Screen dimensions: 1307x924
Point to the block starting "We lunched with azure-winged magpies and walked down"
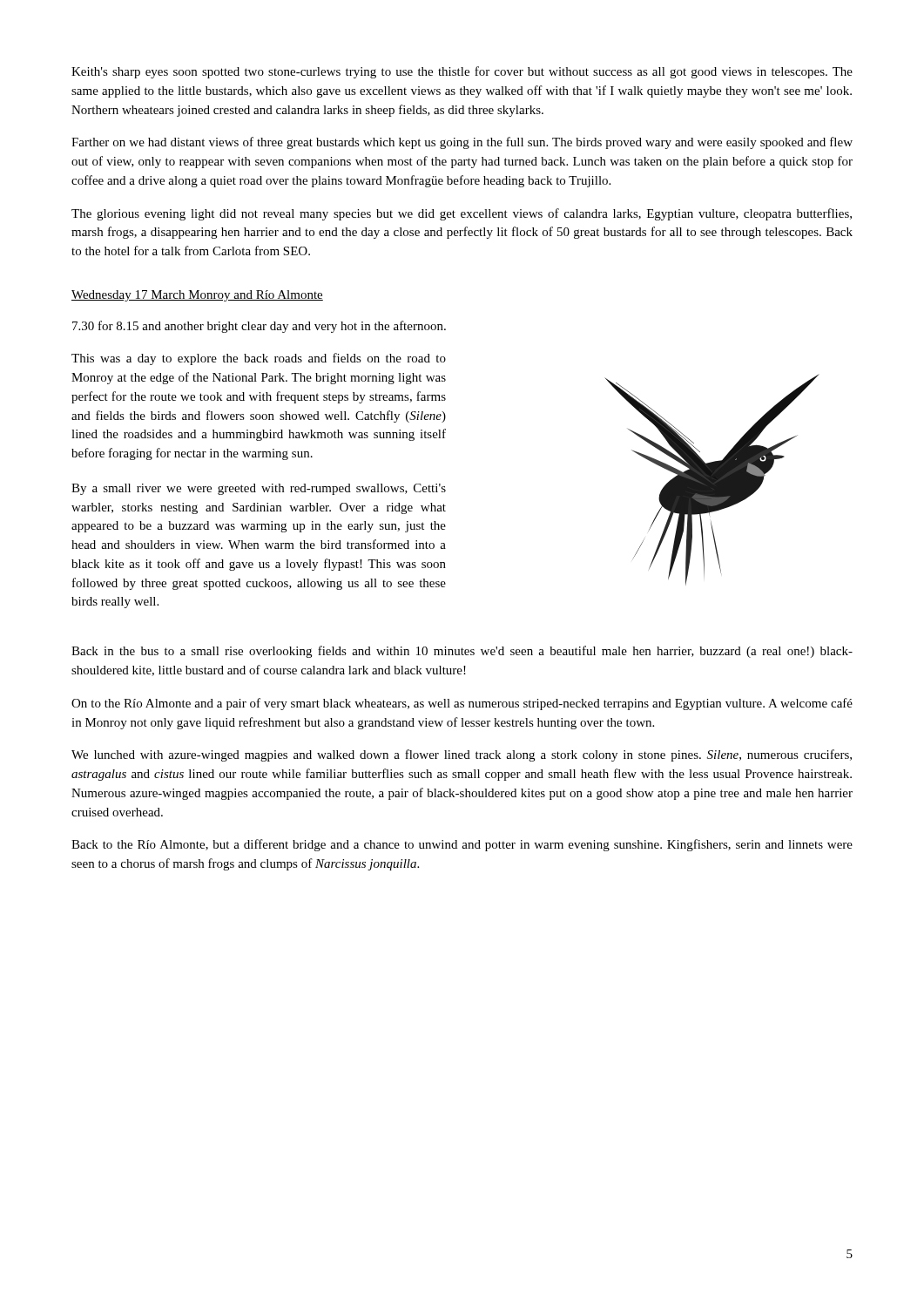tap(462, 783)
